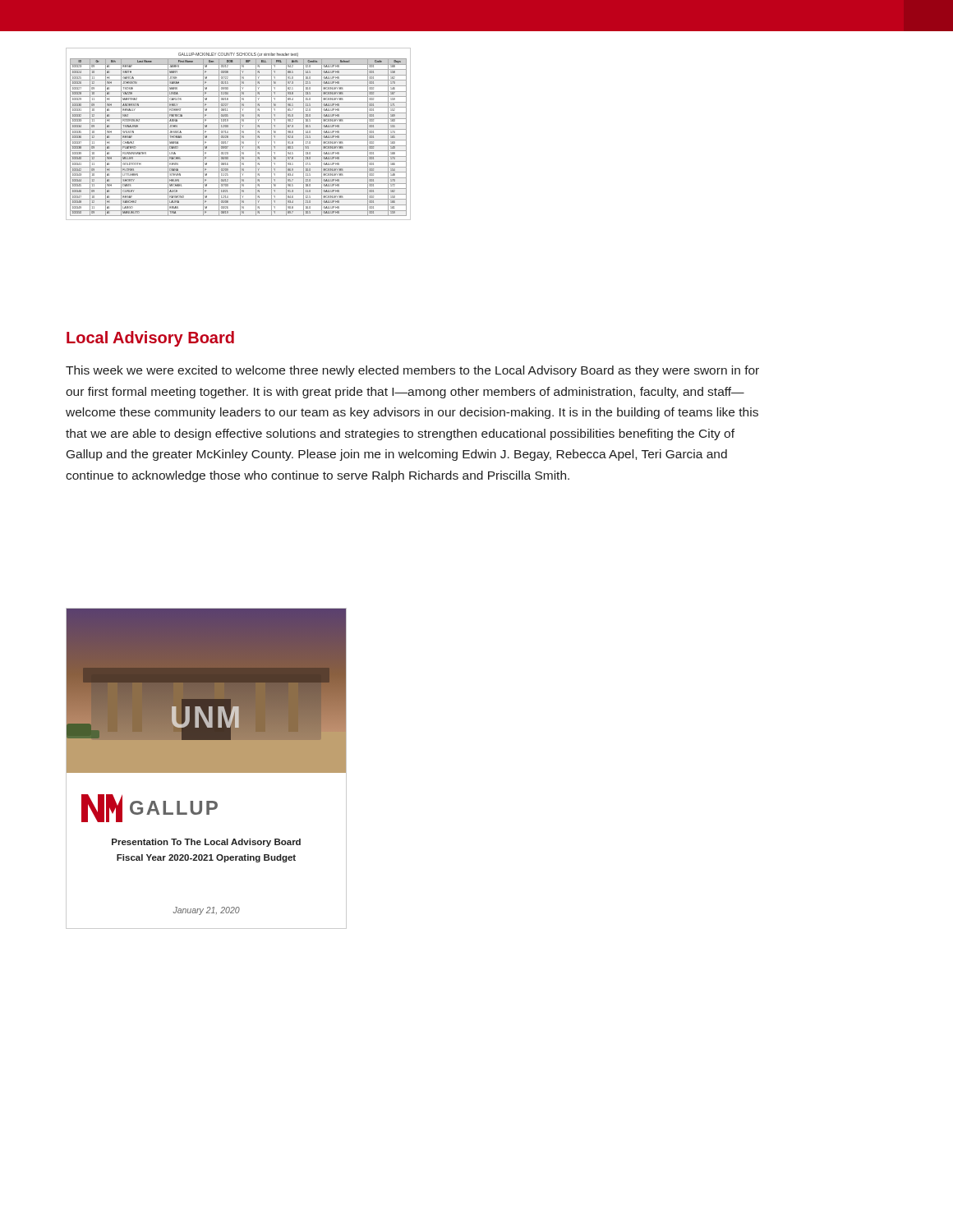Find the table as image
953x1232 pixels.
coord(242,134)
